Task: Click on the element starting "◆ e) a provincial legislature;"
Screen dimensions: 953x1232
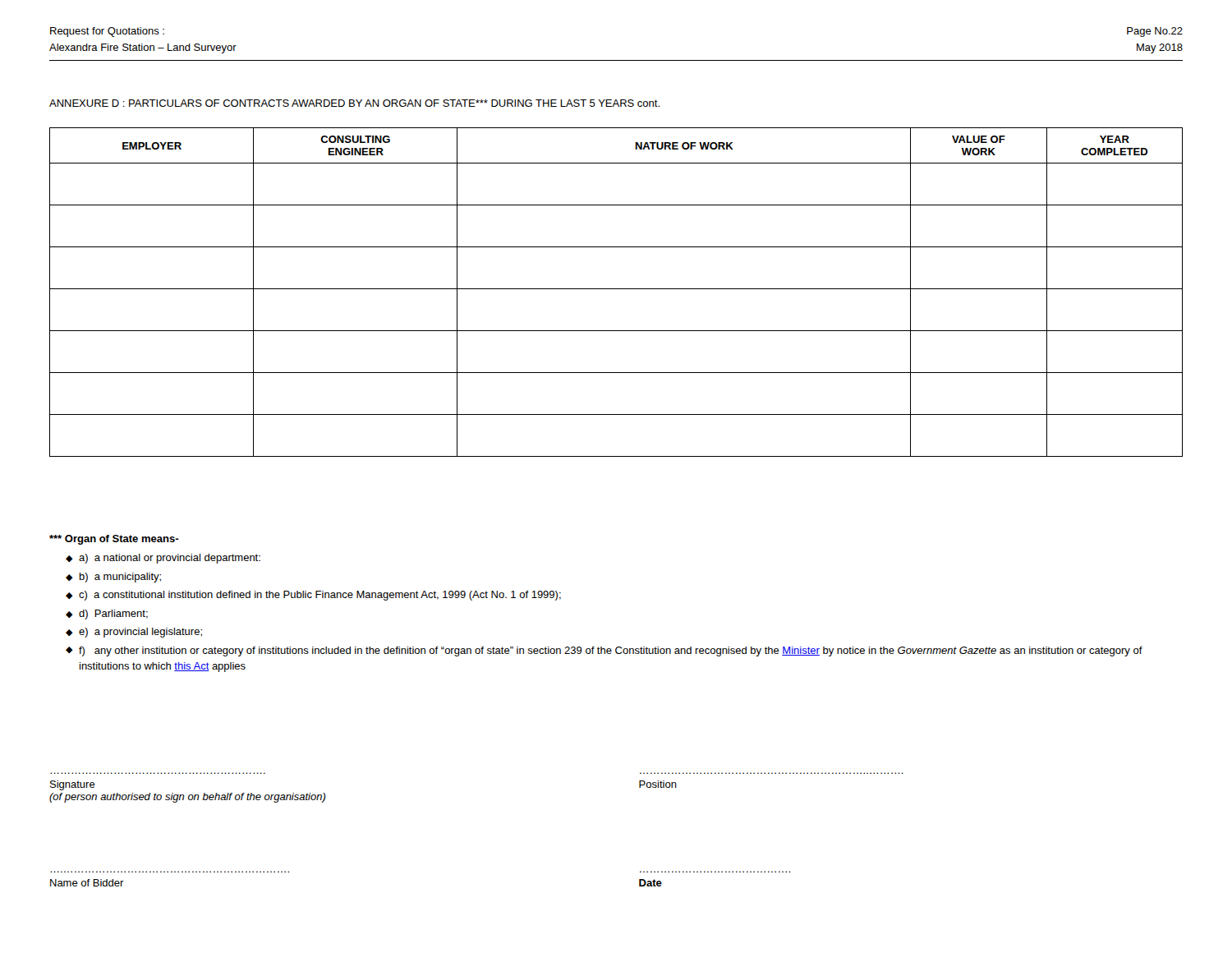Action: coord(134,633)
